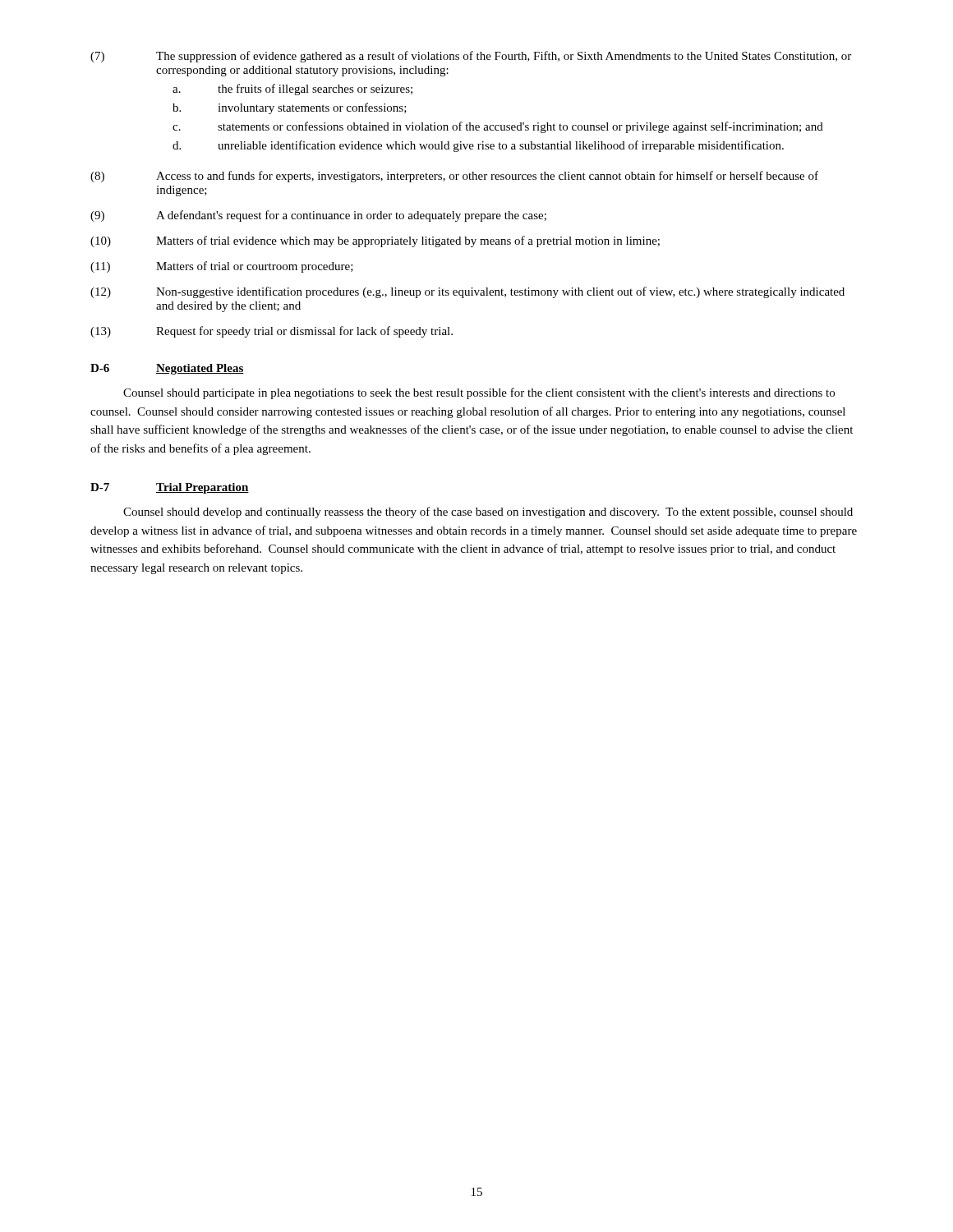Navigate to the block starting "Counsel should participate in plea negotiations to"

[x=472, y=420]
